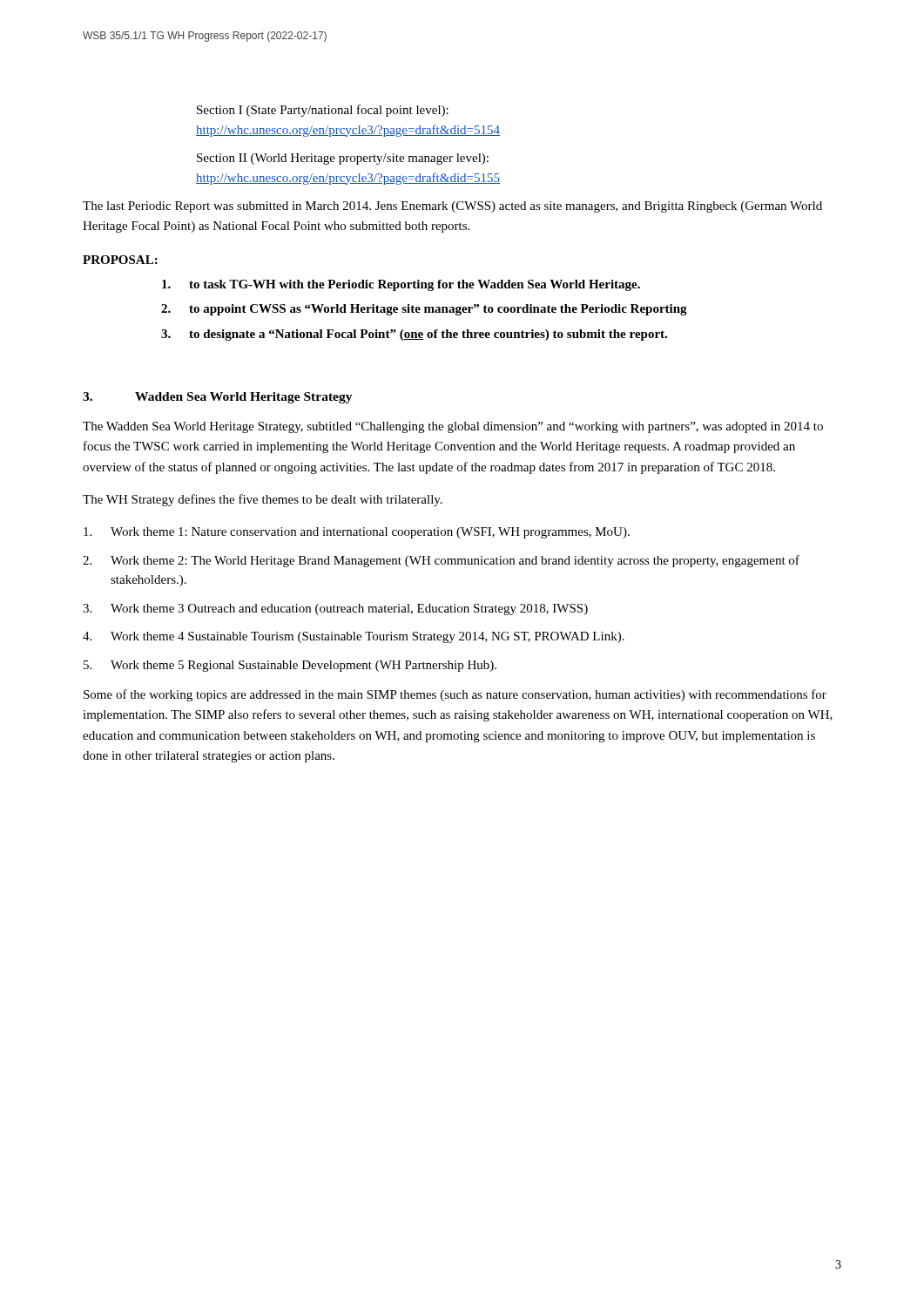Screen dimensions: 1307x924
Task: Click on the list item containing "2. Work theme 2: The World Heritage Brand"
Action: point(462,570)
